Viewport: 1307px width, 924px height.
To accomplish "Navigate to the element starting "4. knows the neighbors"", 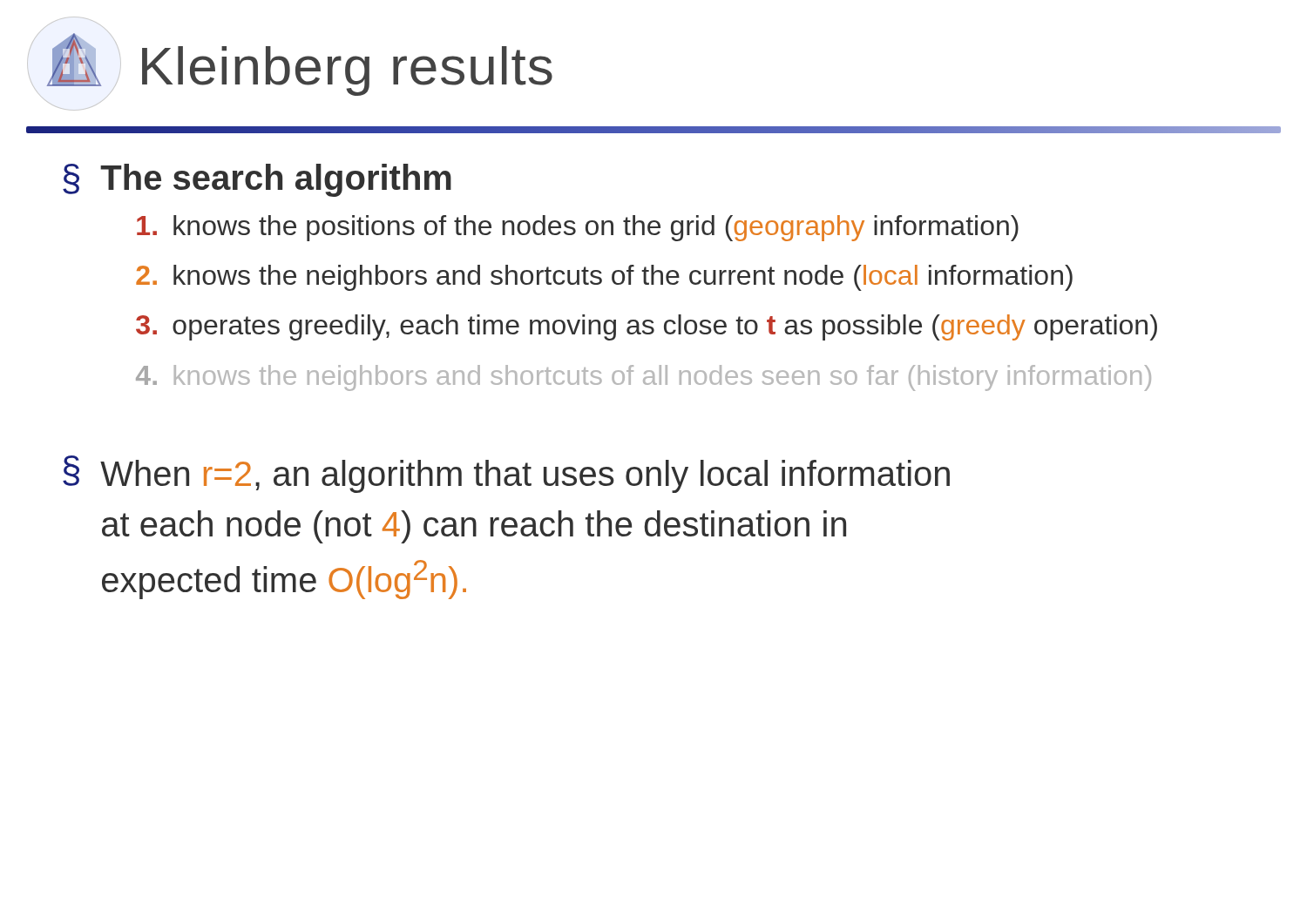I will [644, 375].
